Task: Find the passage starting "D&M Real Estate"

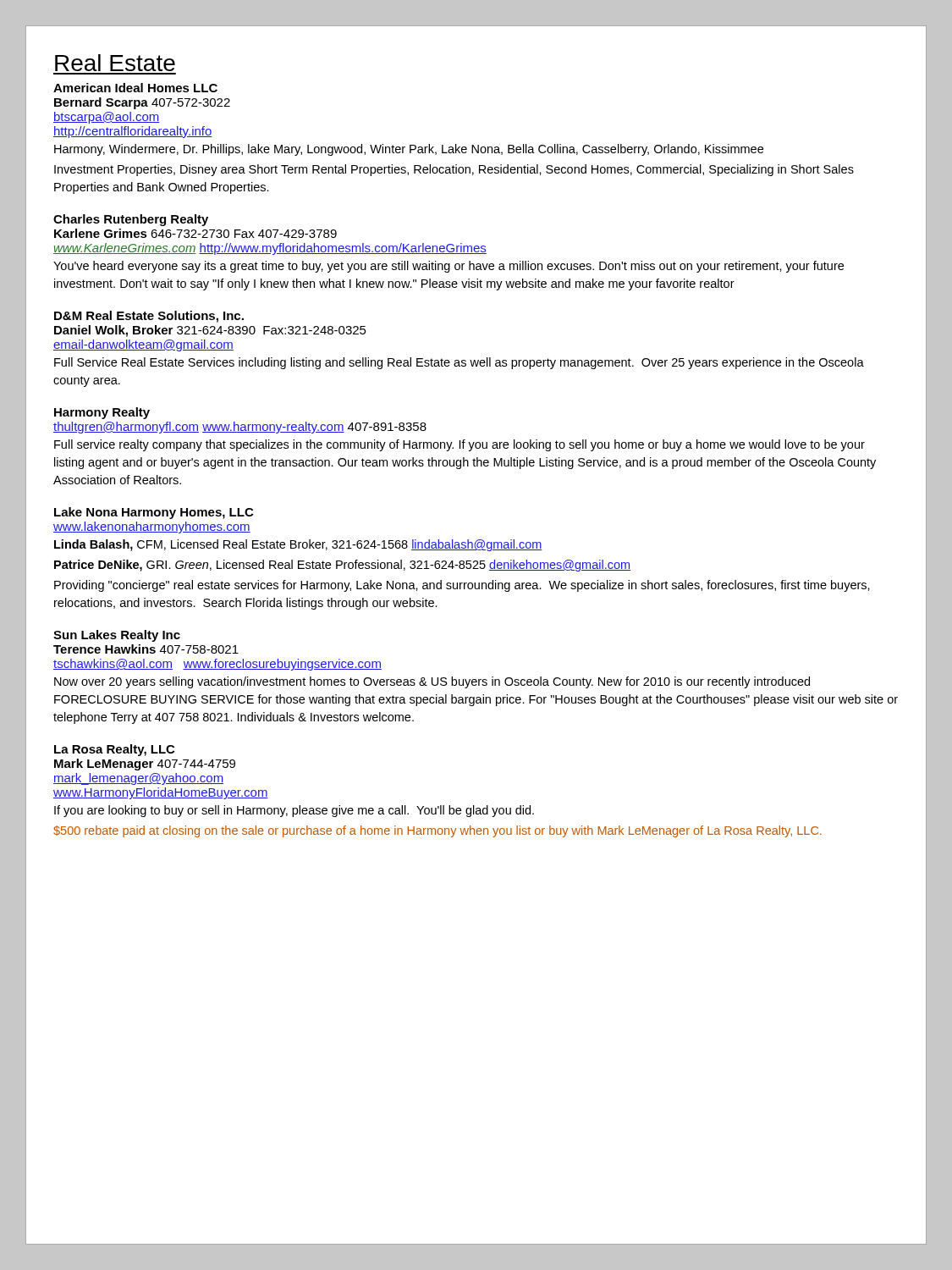Action: [x=149, y=315]
